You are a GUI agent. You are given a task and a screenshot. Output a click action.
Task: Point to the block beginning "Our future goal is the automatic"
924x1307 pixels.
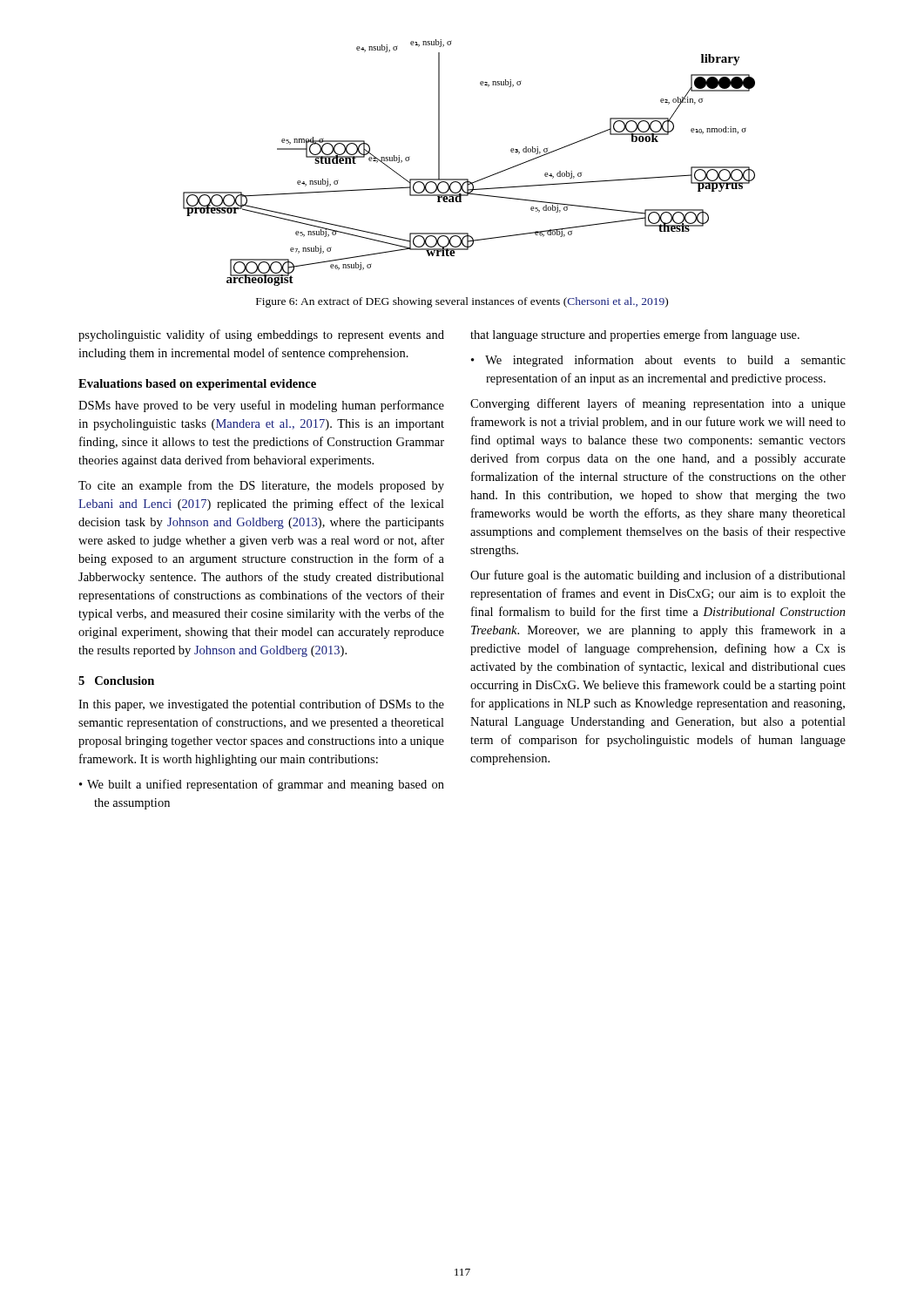[x=658, y=666]
